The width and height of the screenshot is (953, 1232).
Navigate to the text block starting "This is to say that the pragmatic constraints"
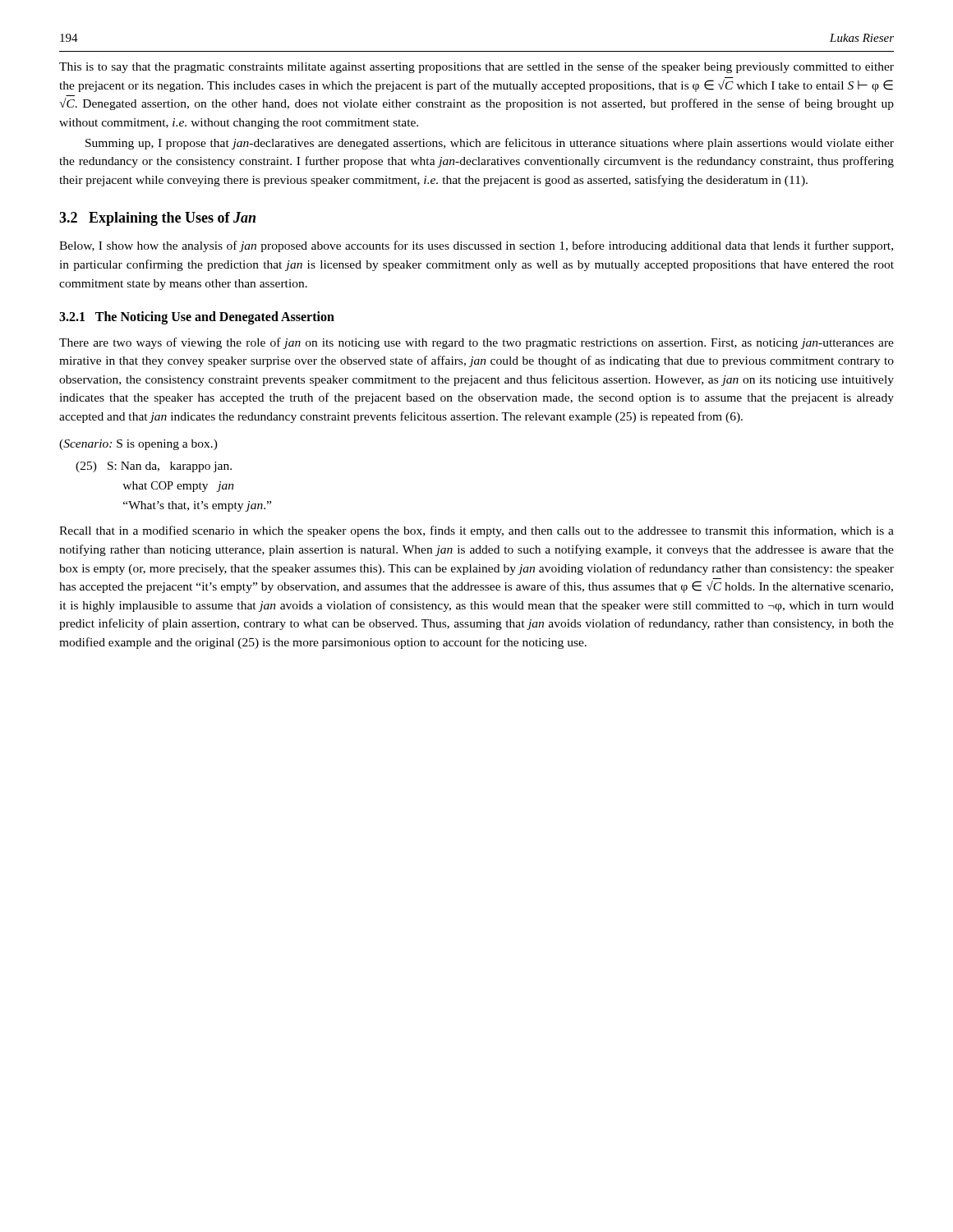click(x=476, y=95)
